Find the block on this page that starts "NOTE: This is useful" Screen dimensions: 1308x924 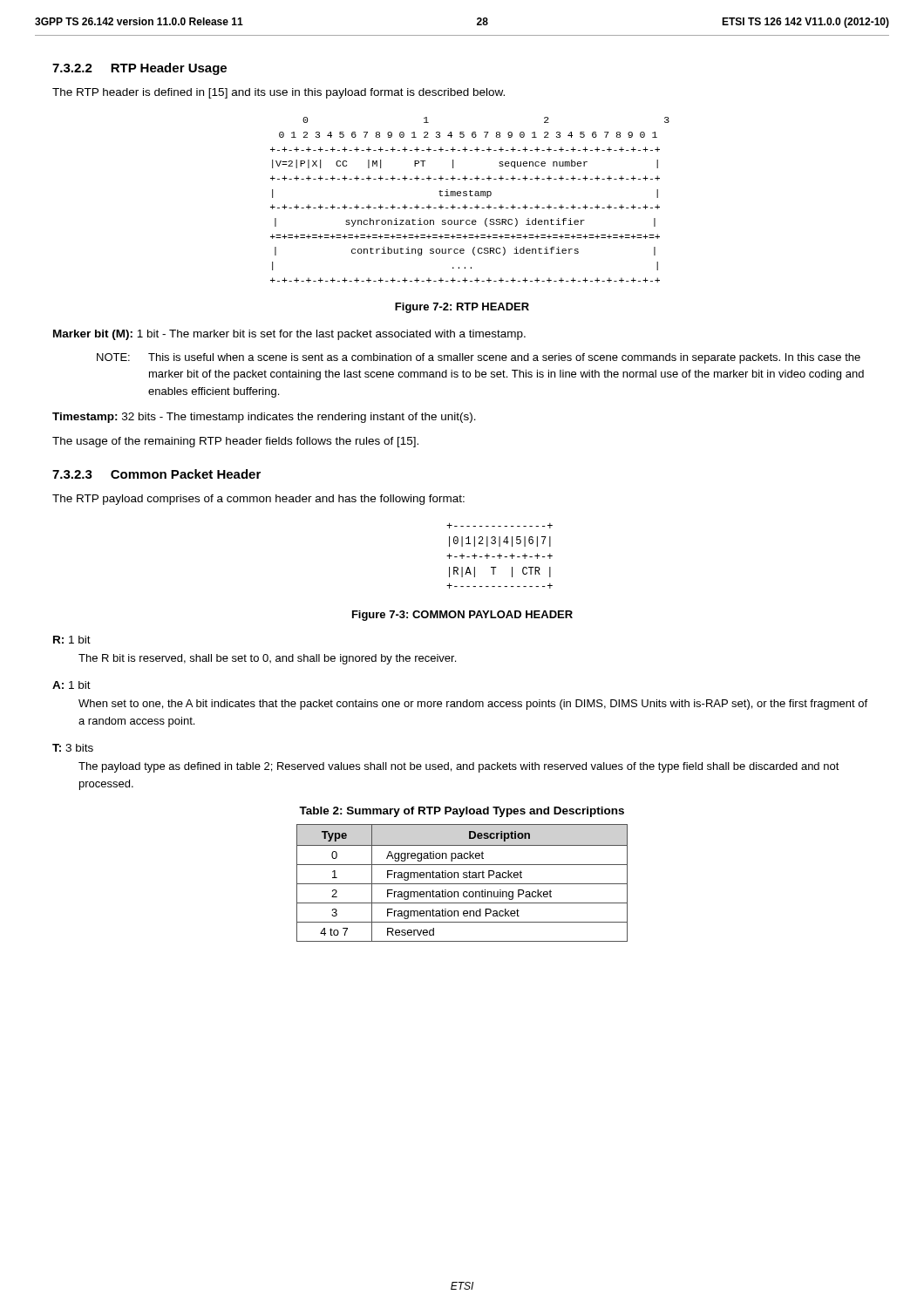point(484,374)
